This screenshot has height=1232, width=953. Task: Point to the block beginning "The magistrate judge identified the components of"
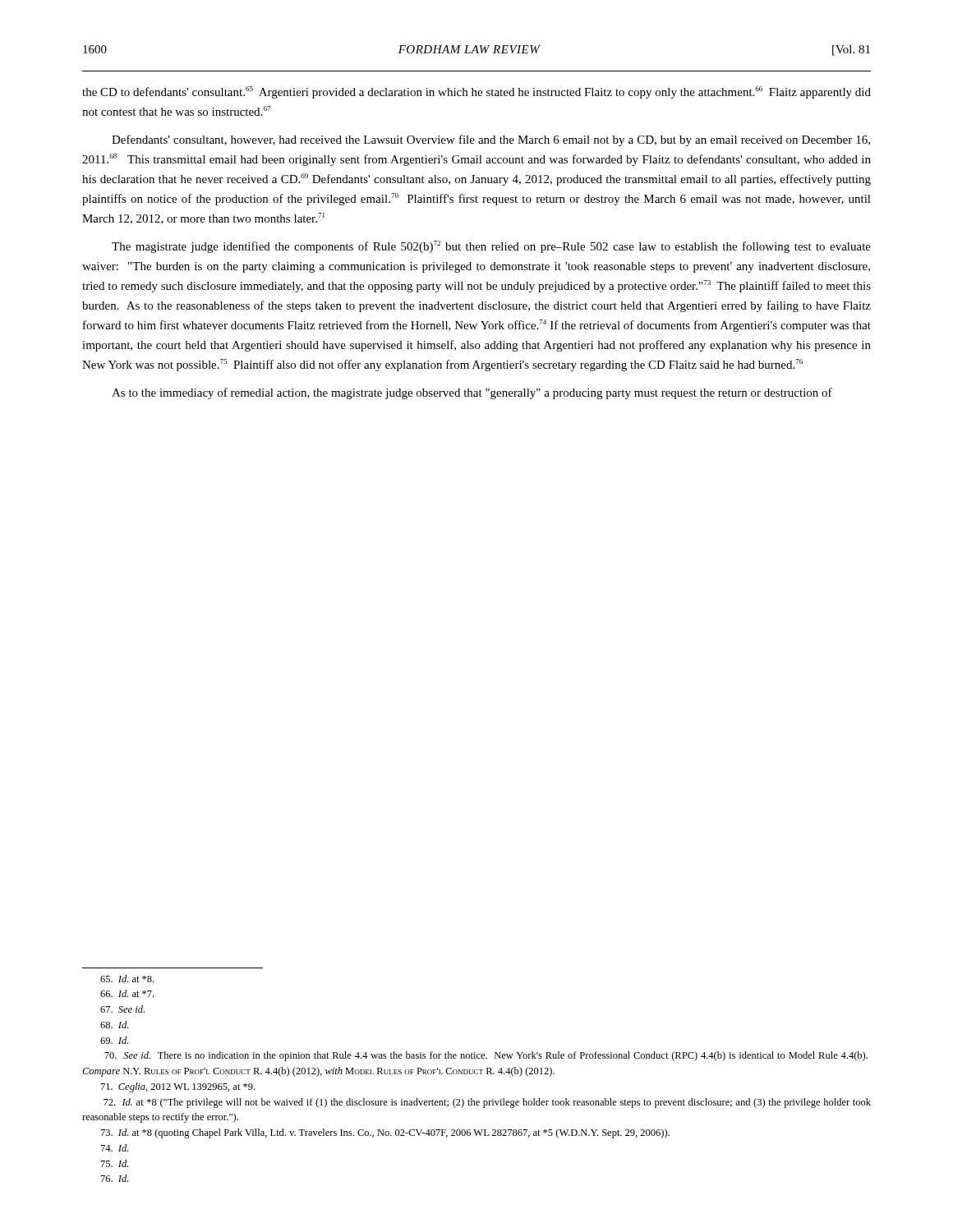click(476, 306)
